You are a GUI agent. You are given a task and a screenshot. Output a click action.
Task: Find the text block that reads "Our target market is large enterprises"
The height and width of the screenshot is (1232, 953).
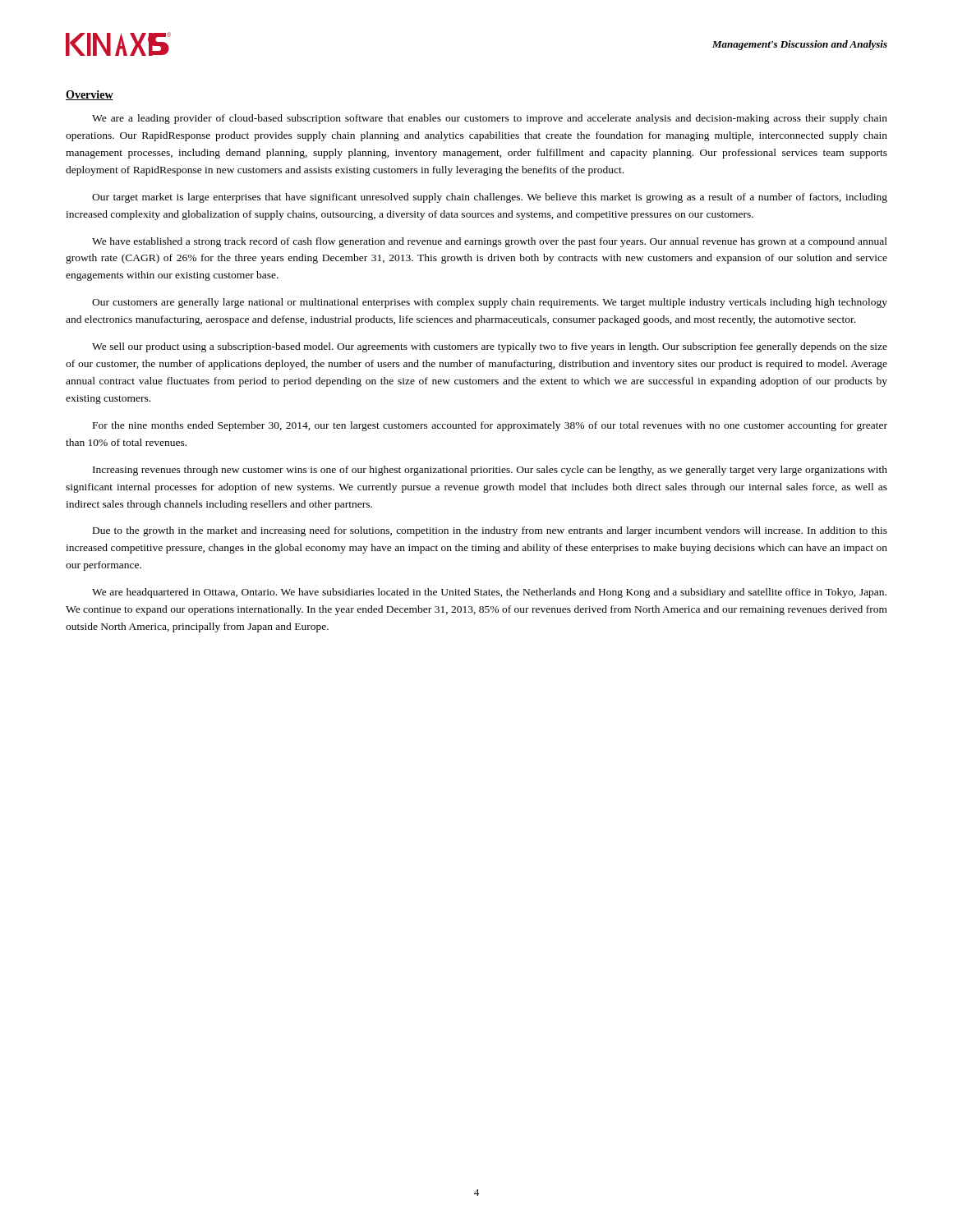pos(476,206)
